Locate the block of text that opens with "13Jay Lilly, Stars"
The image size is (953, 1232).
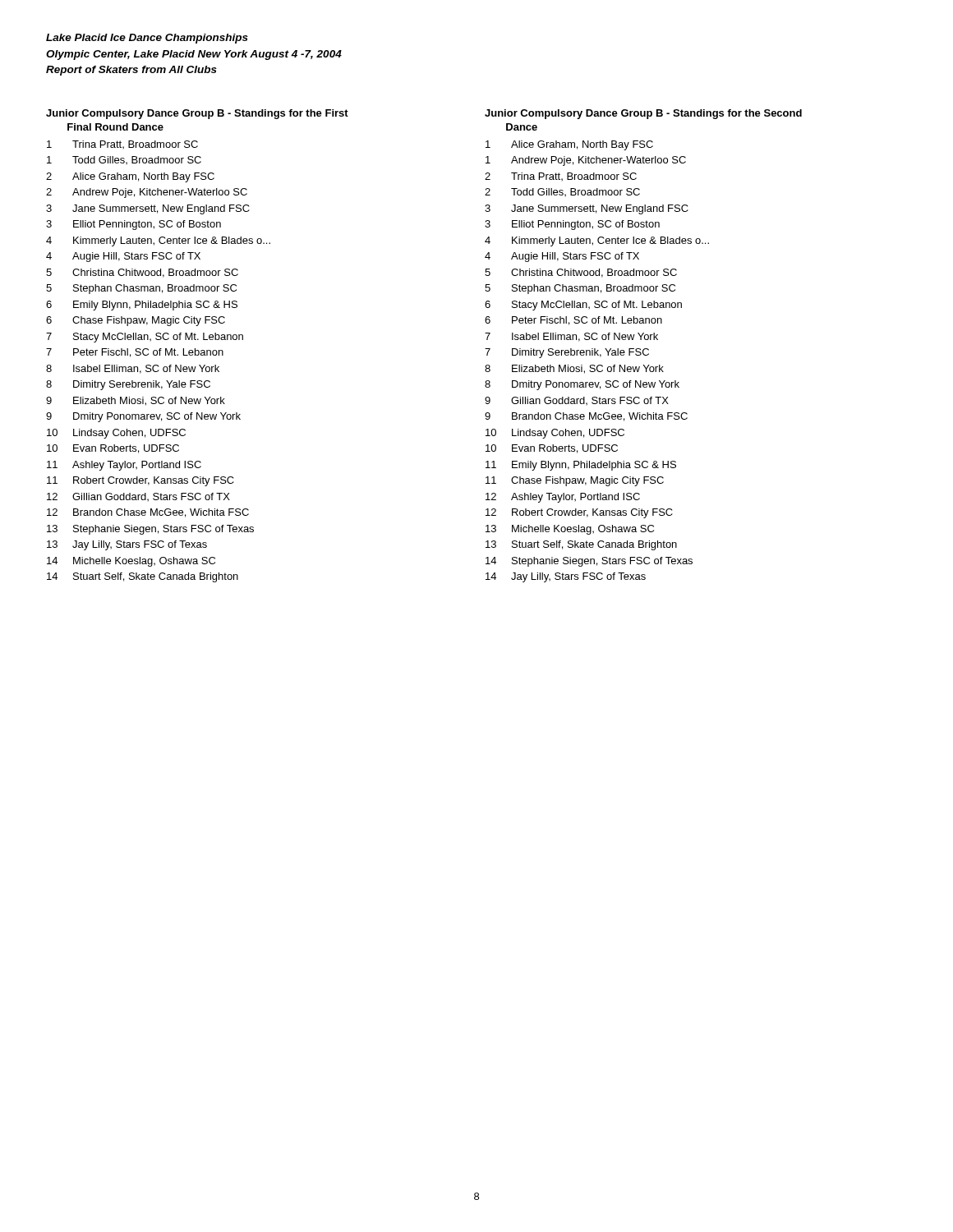pyautogui.click(x=127, y=545)
